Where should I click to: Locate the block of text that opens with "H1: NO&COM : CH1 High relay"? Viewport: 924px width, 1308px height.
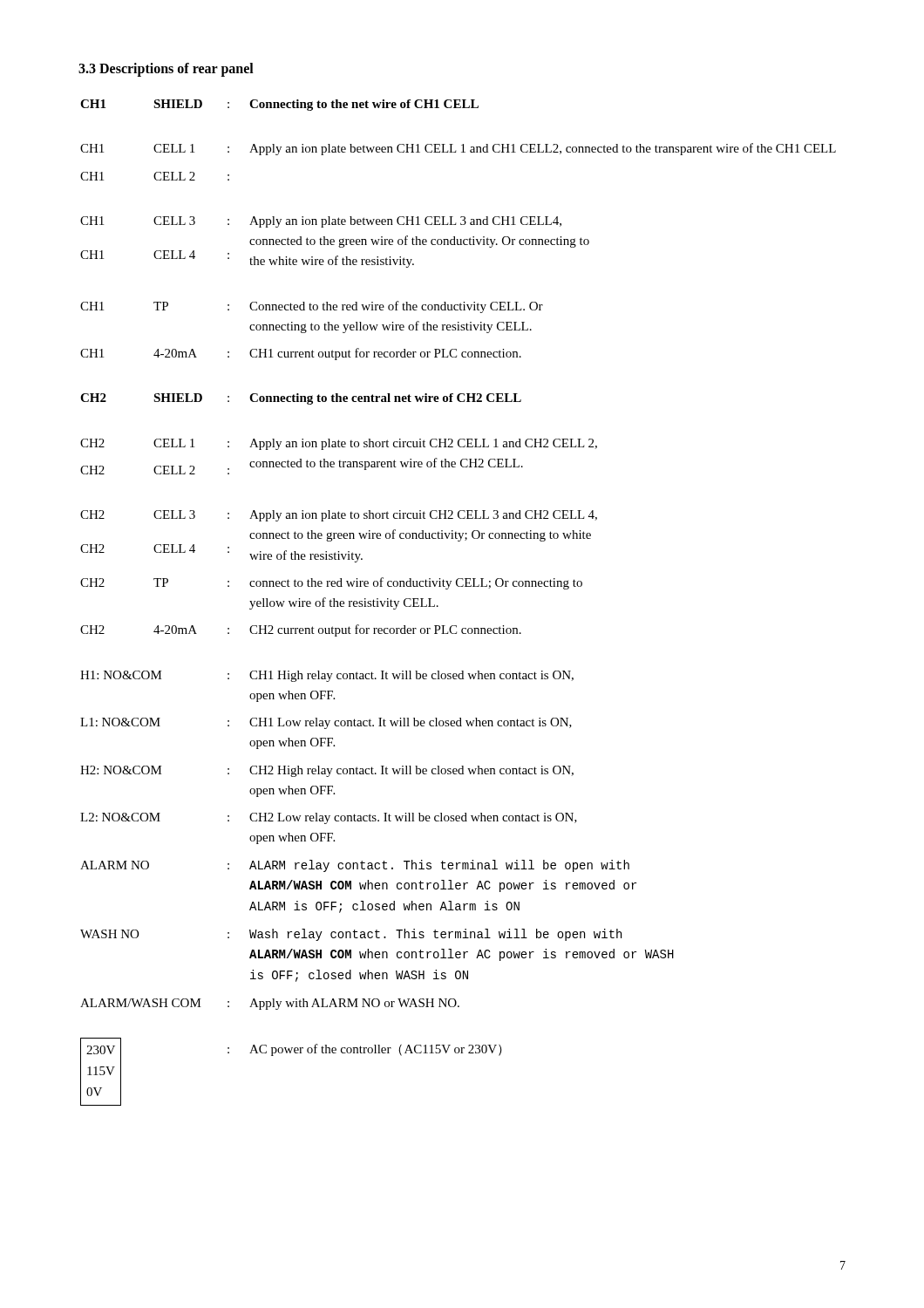[x=462, y=685]
